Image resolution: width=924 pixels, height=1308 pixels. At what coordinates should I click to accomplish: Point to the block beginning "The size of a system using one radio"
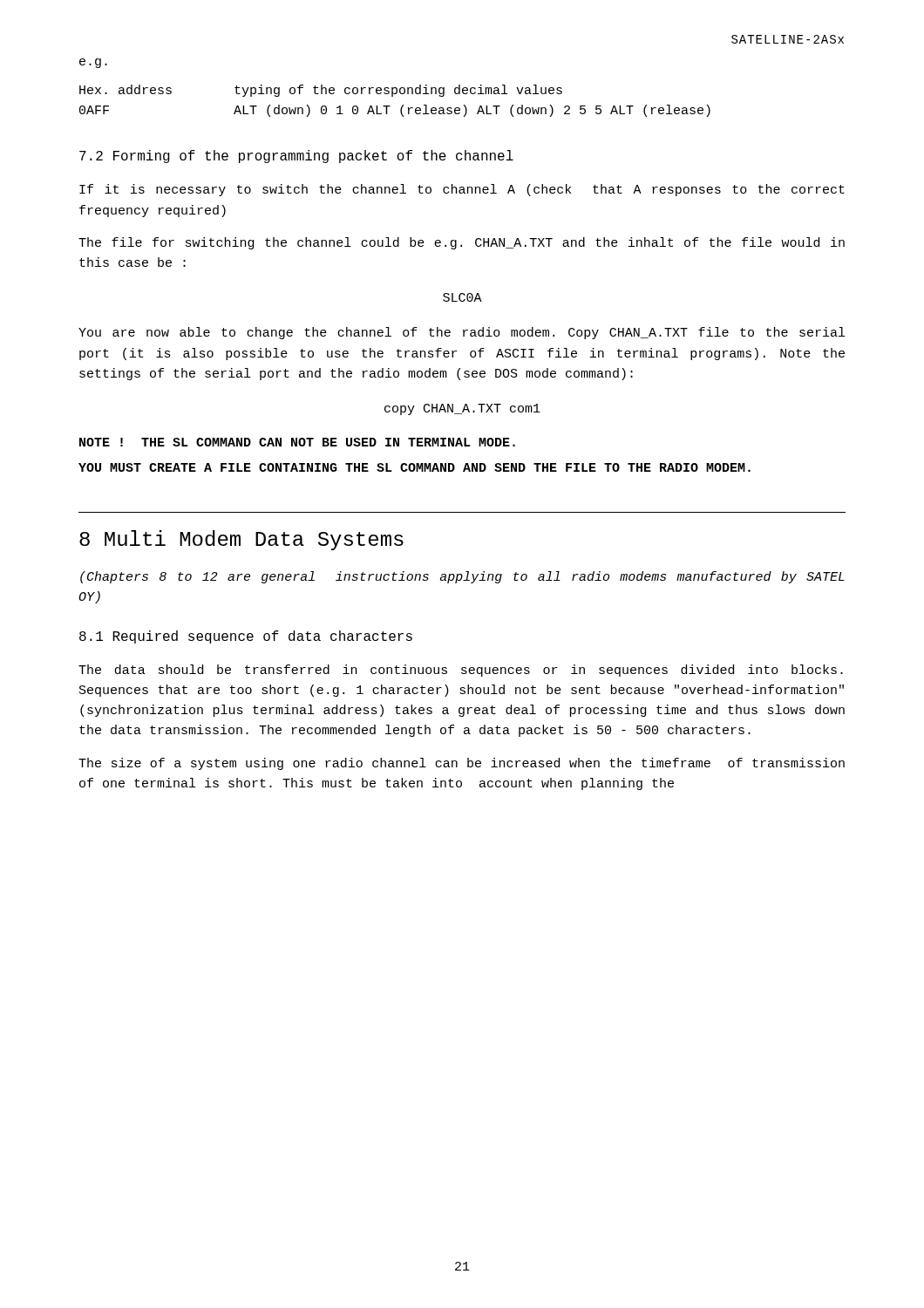coord(462,774)
